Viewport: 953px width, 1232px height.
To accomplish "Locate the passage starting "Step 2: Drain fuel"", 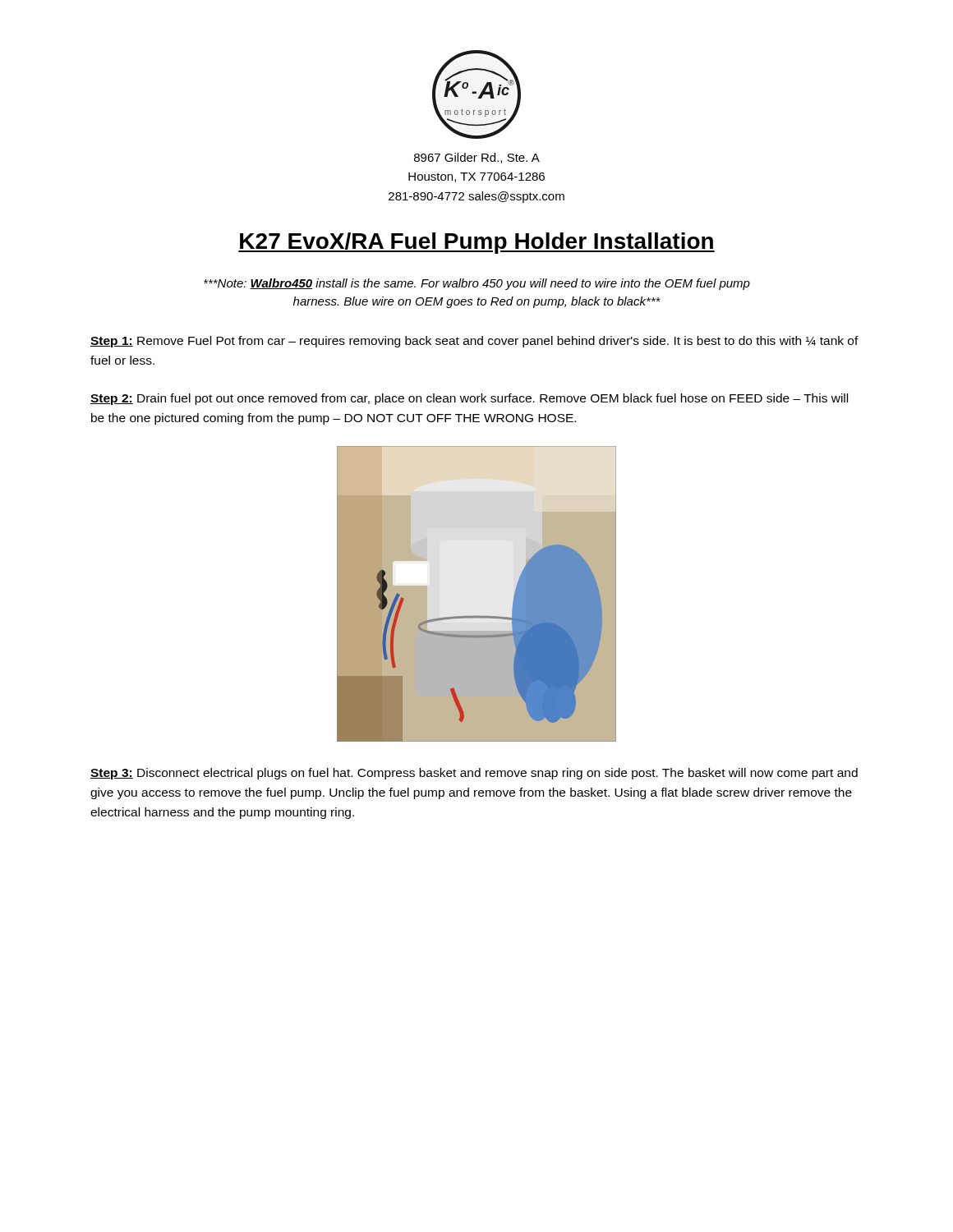I will point(470,408).
